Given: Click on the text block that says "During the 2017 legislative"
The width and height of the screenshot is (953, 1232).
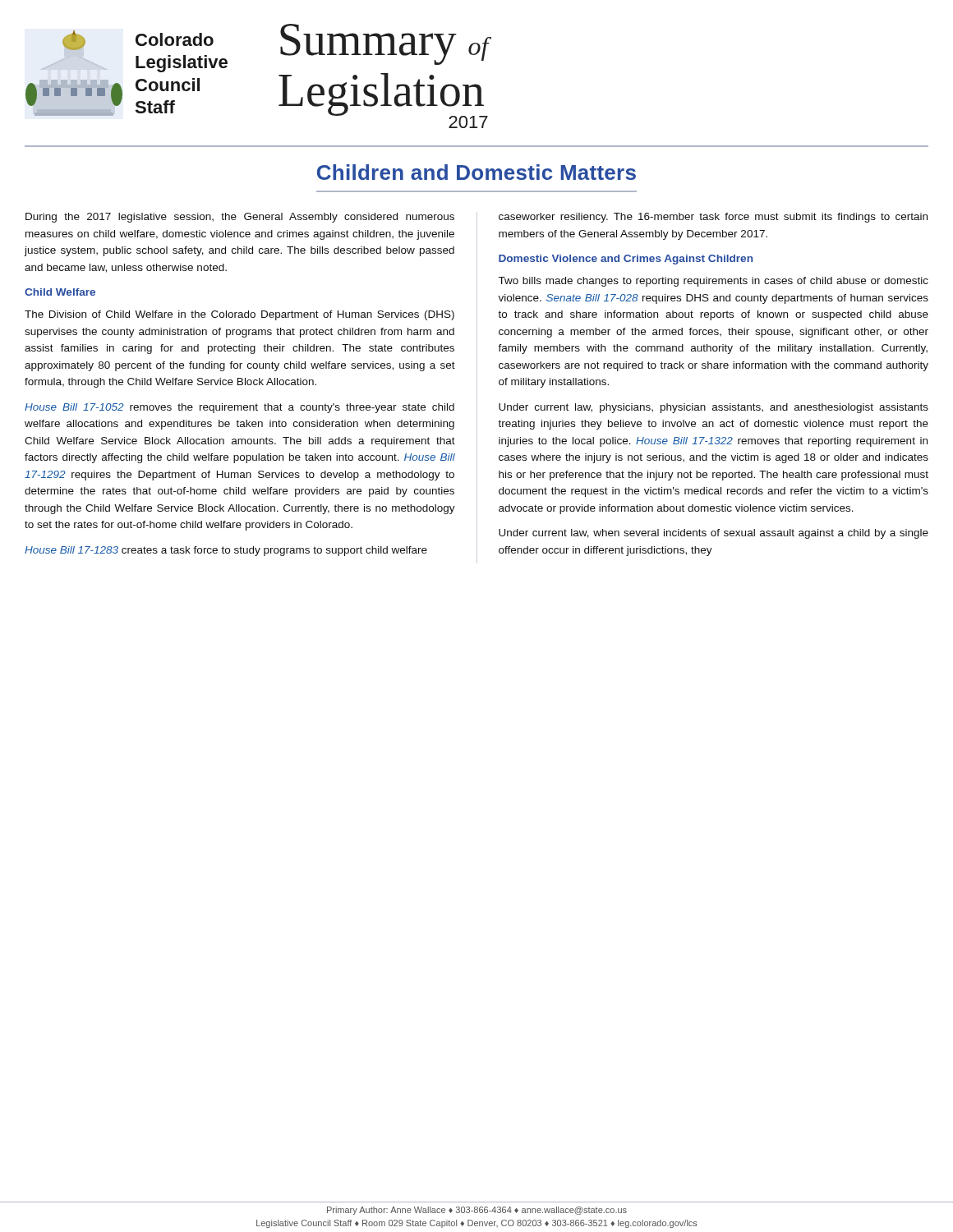Looking at the screenshot, I should (240, 243).
